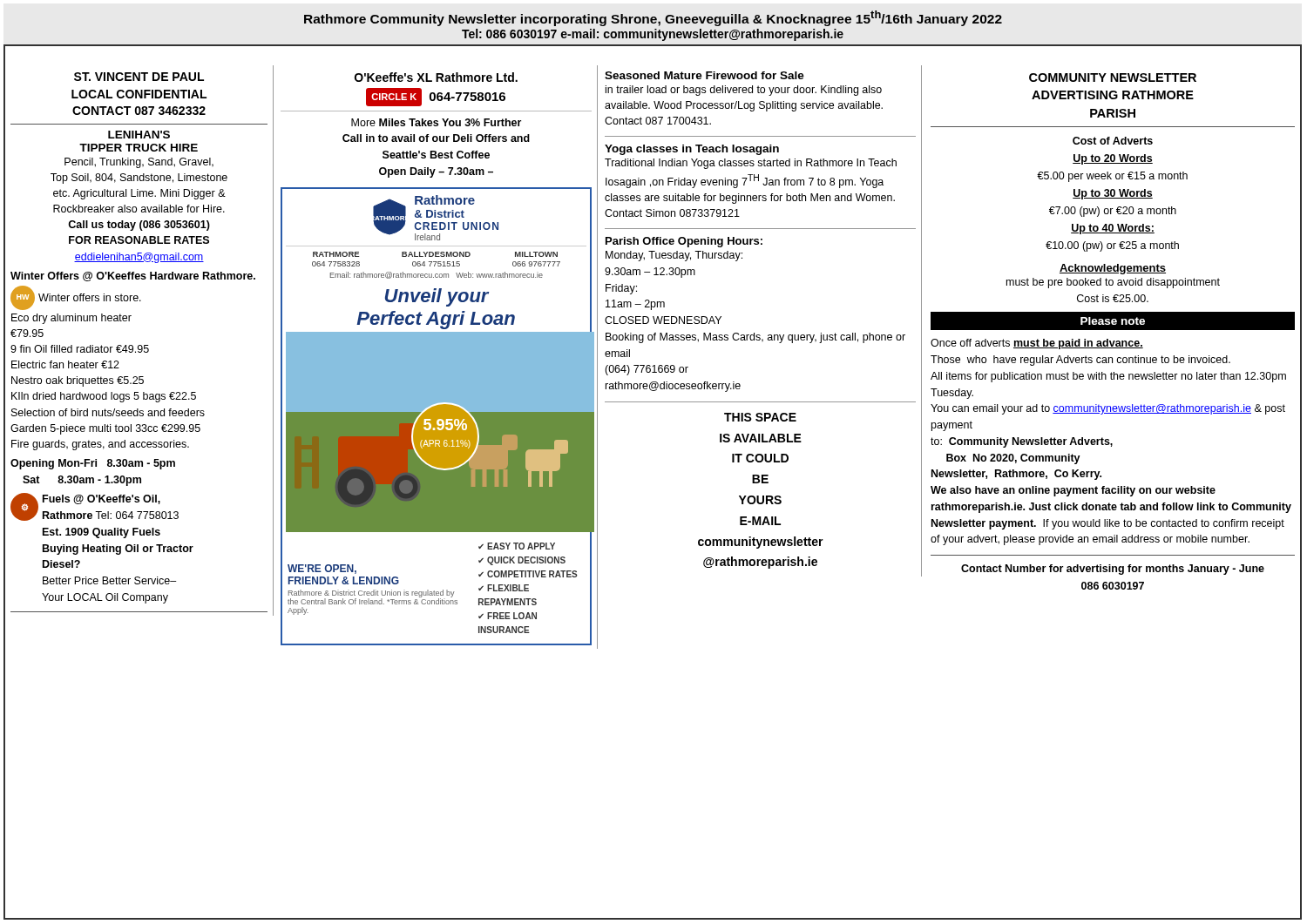Click on the section header that says "O'Keeffe's XL Rathmore Ltd. CIRCLE K 064-7758016"
Screen dimensions: 924x1307
[x=436, y=89]
